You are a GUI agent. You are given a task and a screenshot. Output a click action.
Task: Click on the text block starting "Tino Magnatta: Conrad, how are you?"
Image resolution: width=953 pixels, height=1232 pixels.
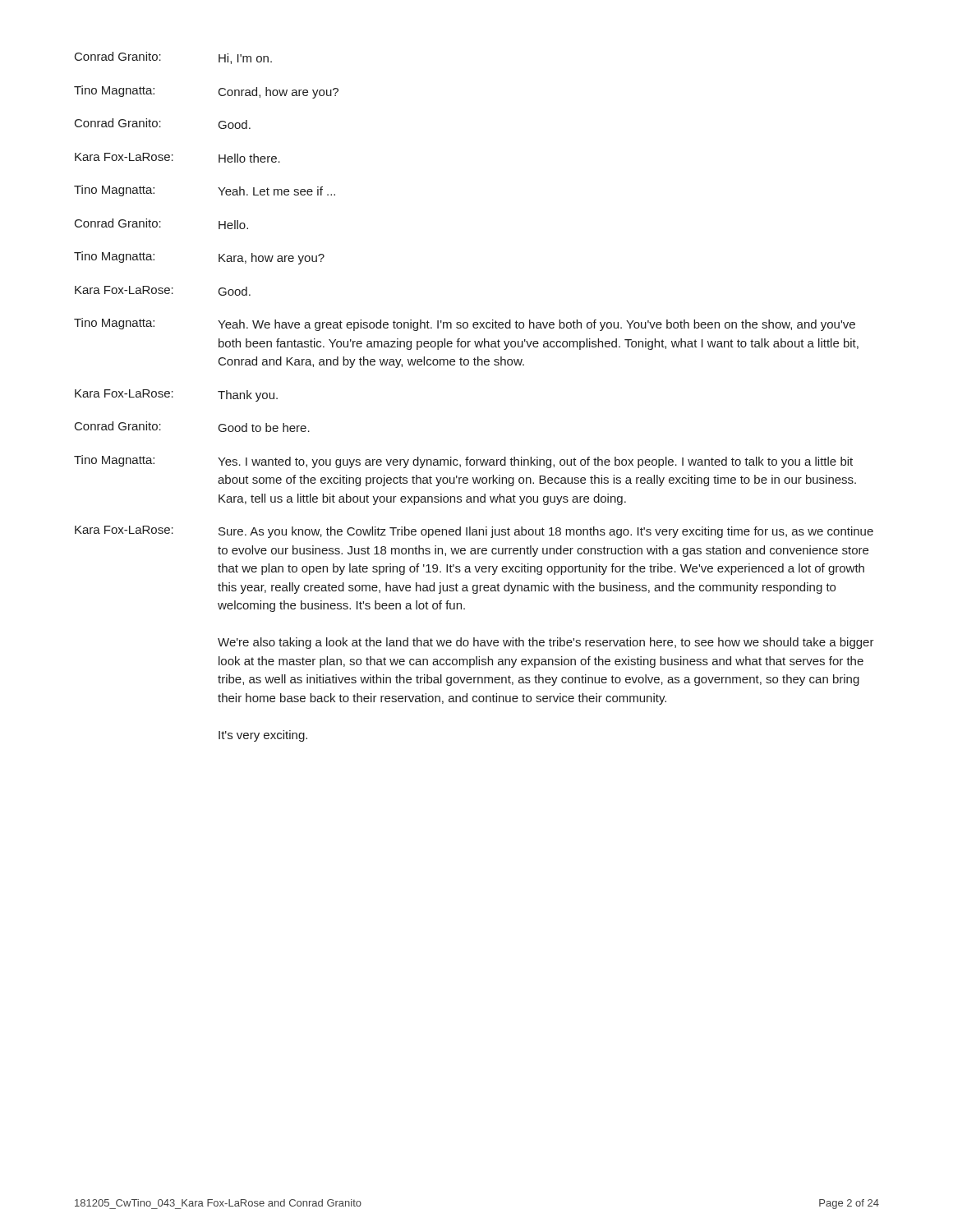tap(117, 92)
